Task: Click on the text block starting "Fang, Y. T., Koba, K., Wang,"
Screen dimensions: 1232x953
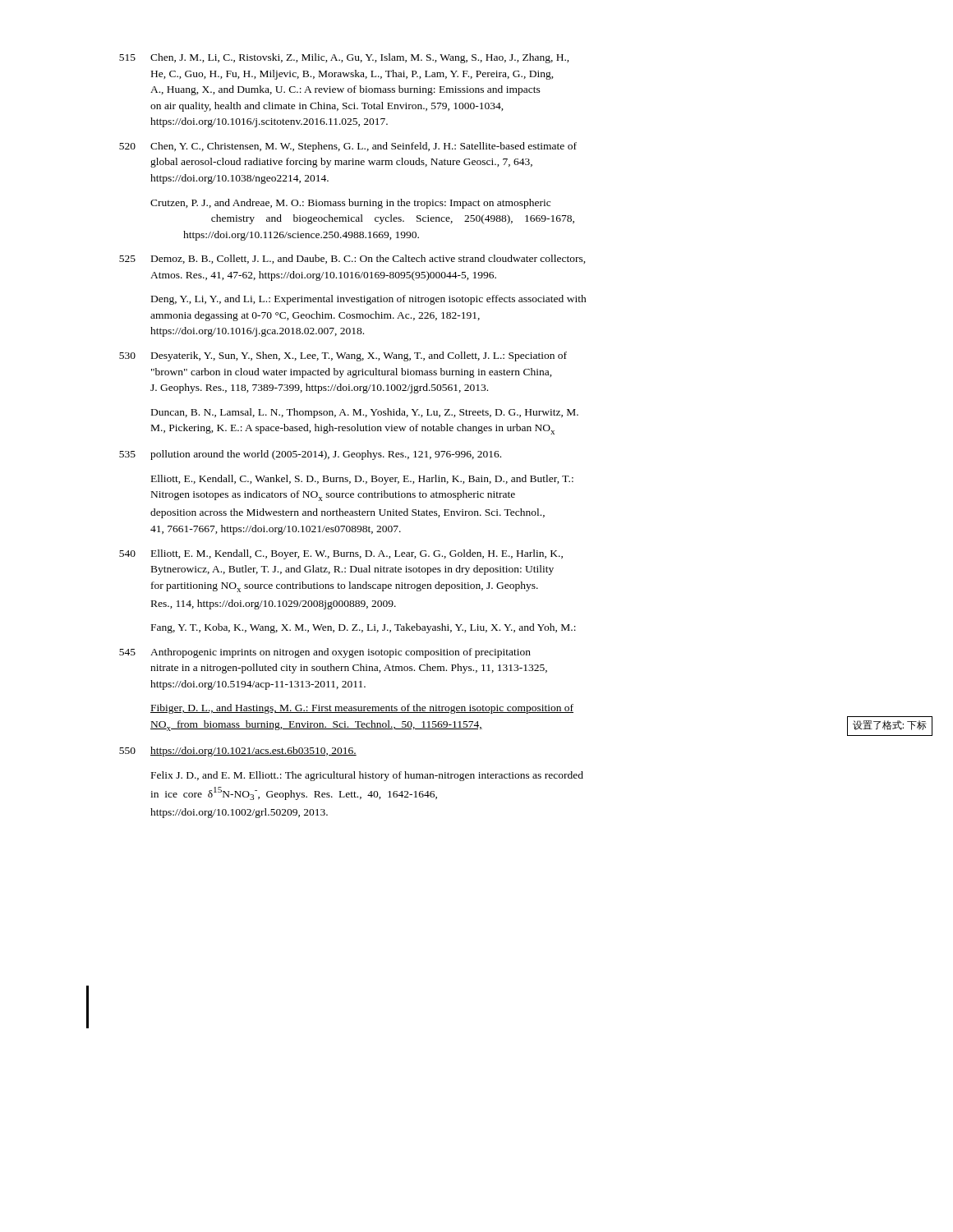Action: pyautogui.click(x=448, y=656)
